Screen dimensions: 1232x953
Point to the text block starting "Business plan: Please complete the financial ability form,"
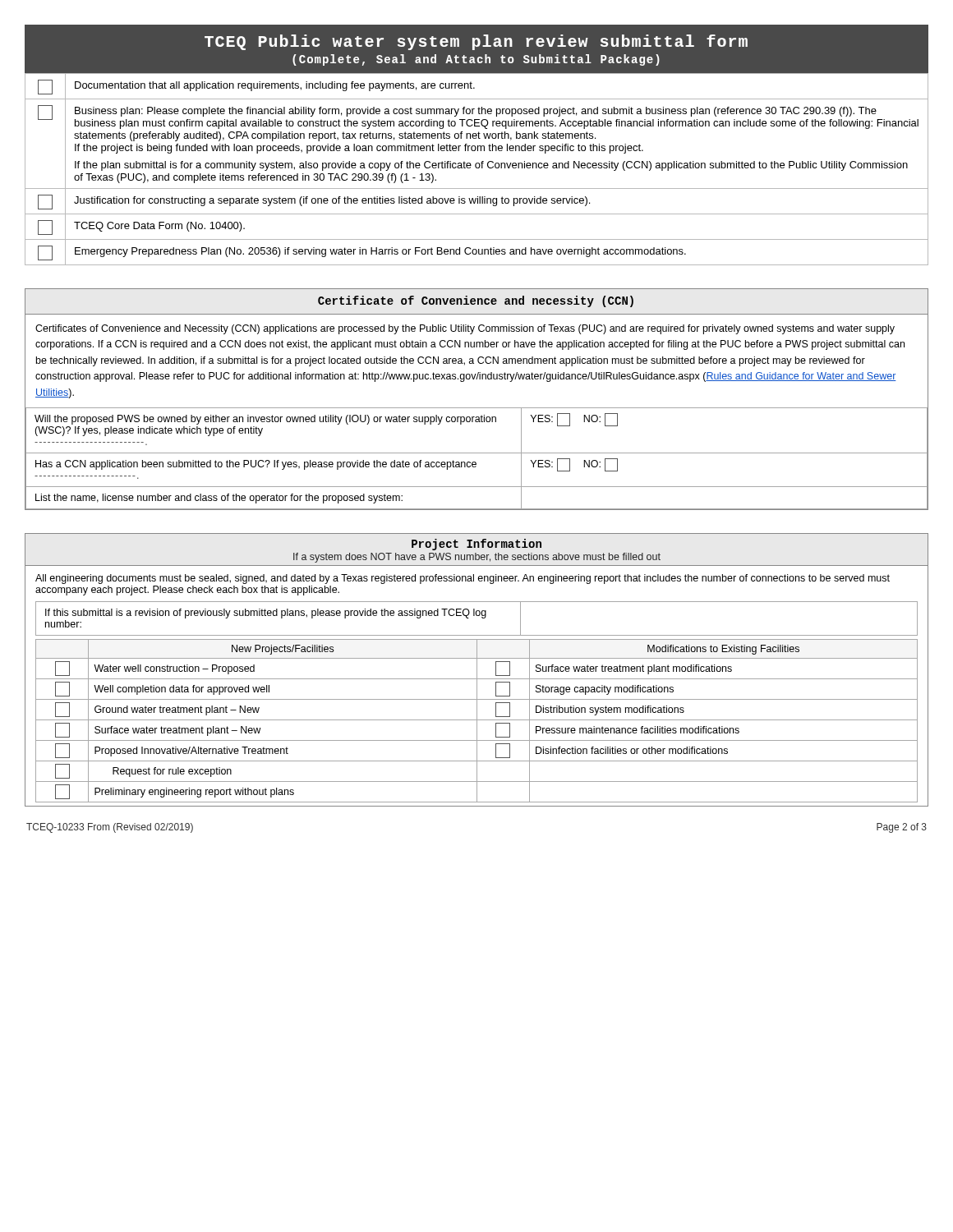click(x=476, y=144)
